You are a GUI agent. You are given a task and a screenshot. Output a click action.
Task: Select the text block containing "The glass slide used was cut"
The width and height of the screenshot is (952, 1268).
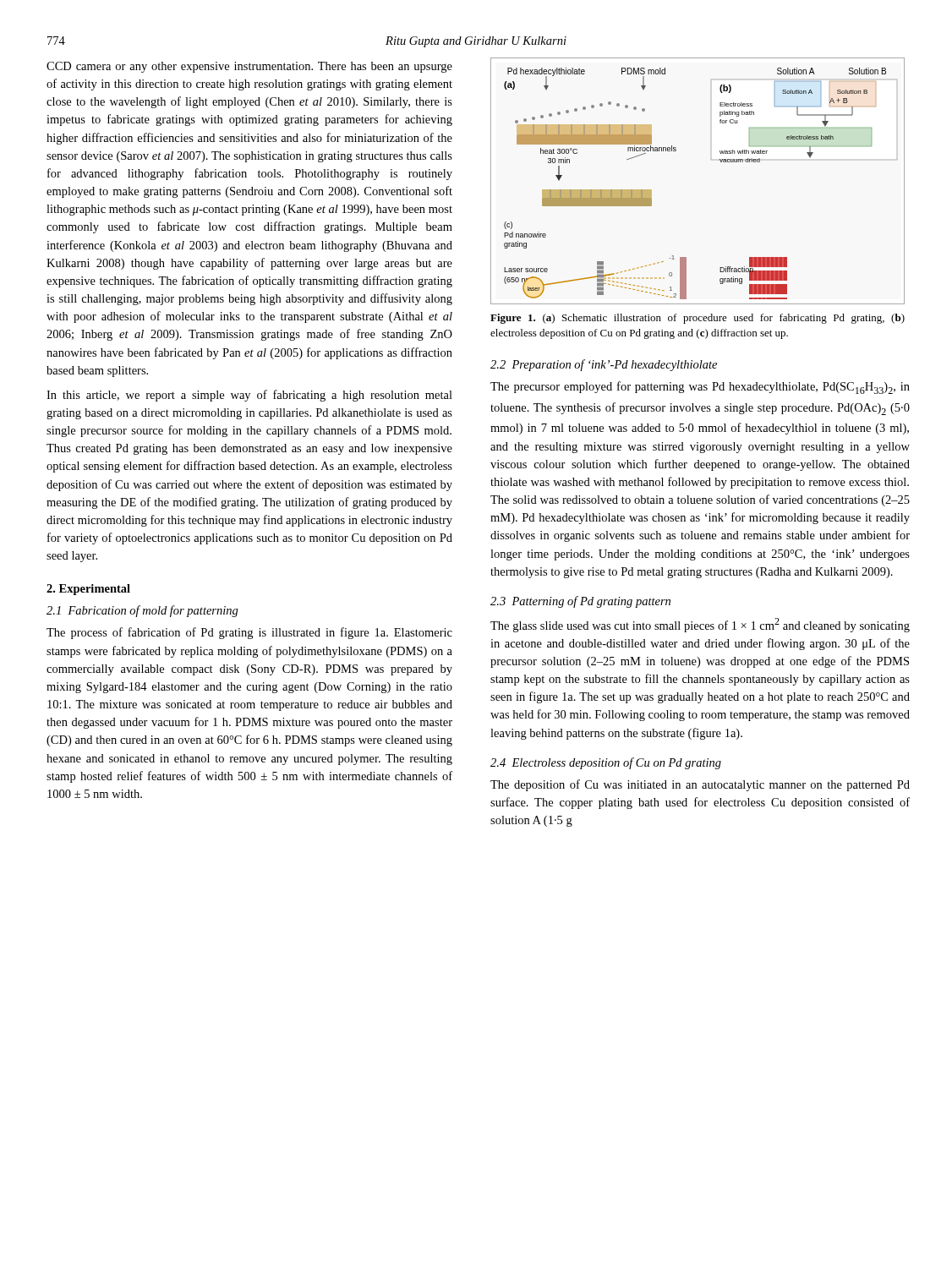[700, 678]
